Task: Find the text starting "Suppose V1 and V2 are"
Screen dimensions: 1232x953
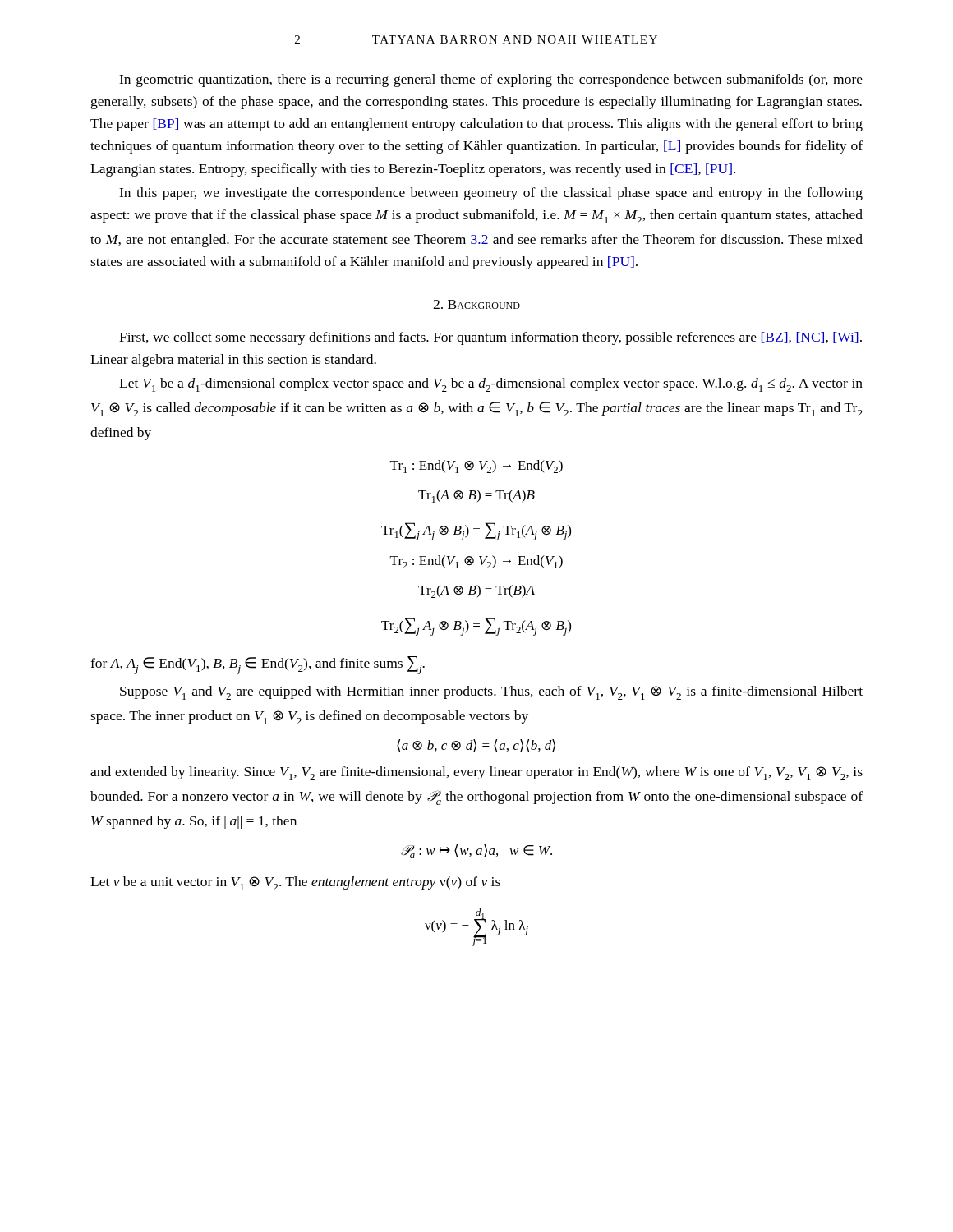Action: (476, 704)
